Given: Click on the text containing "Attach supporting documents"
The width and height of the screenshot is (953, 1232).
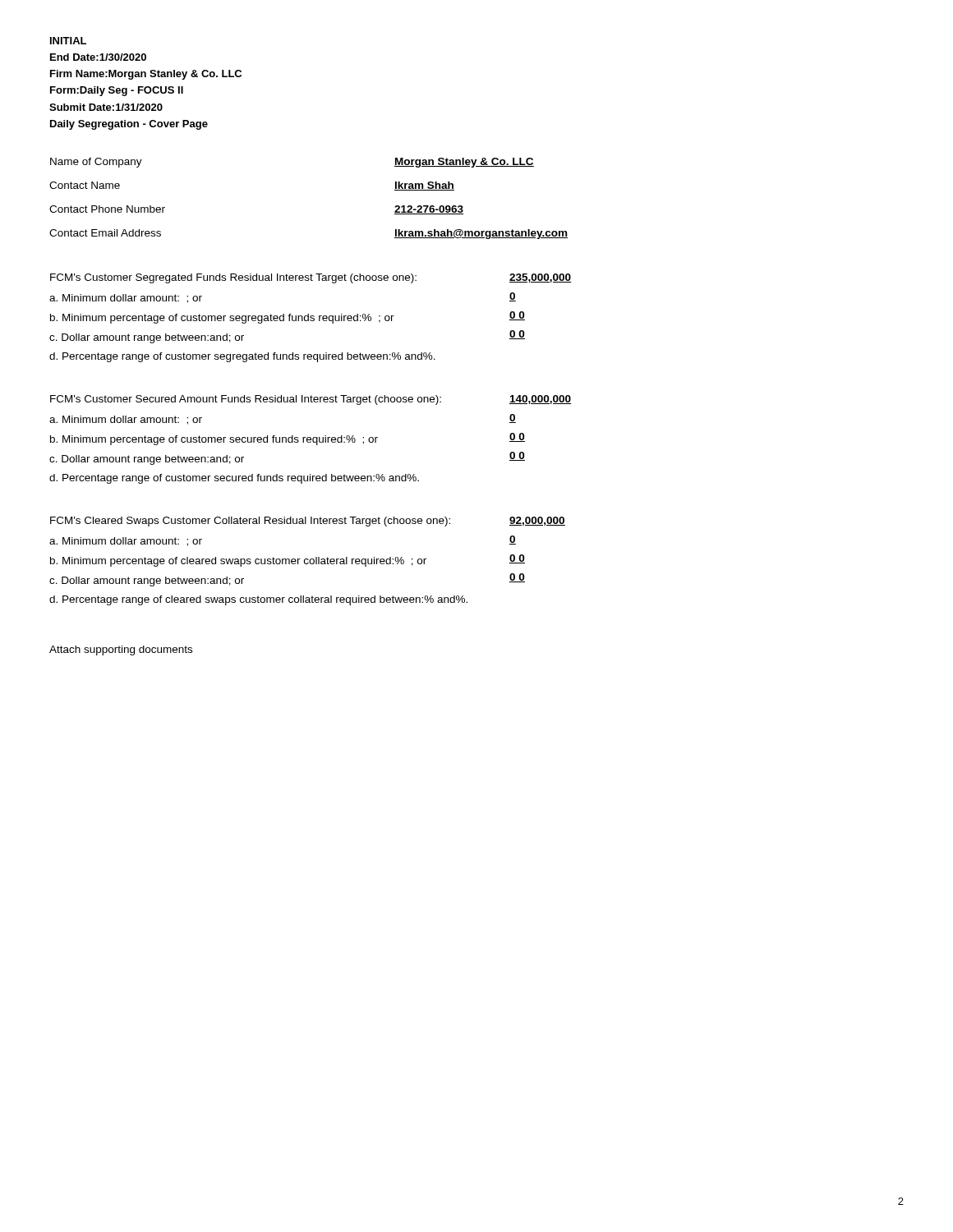Looking at the screenshot, I should point(121,649).
